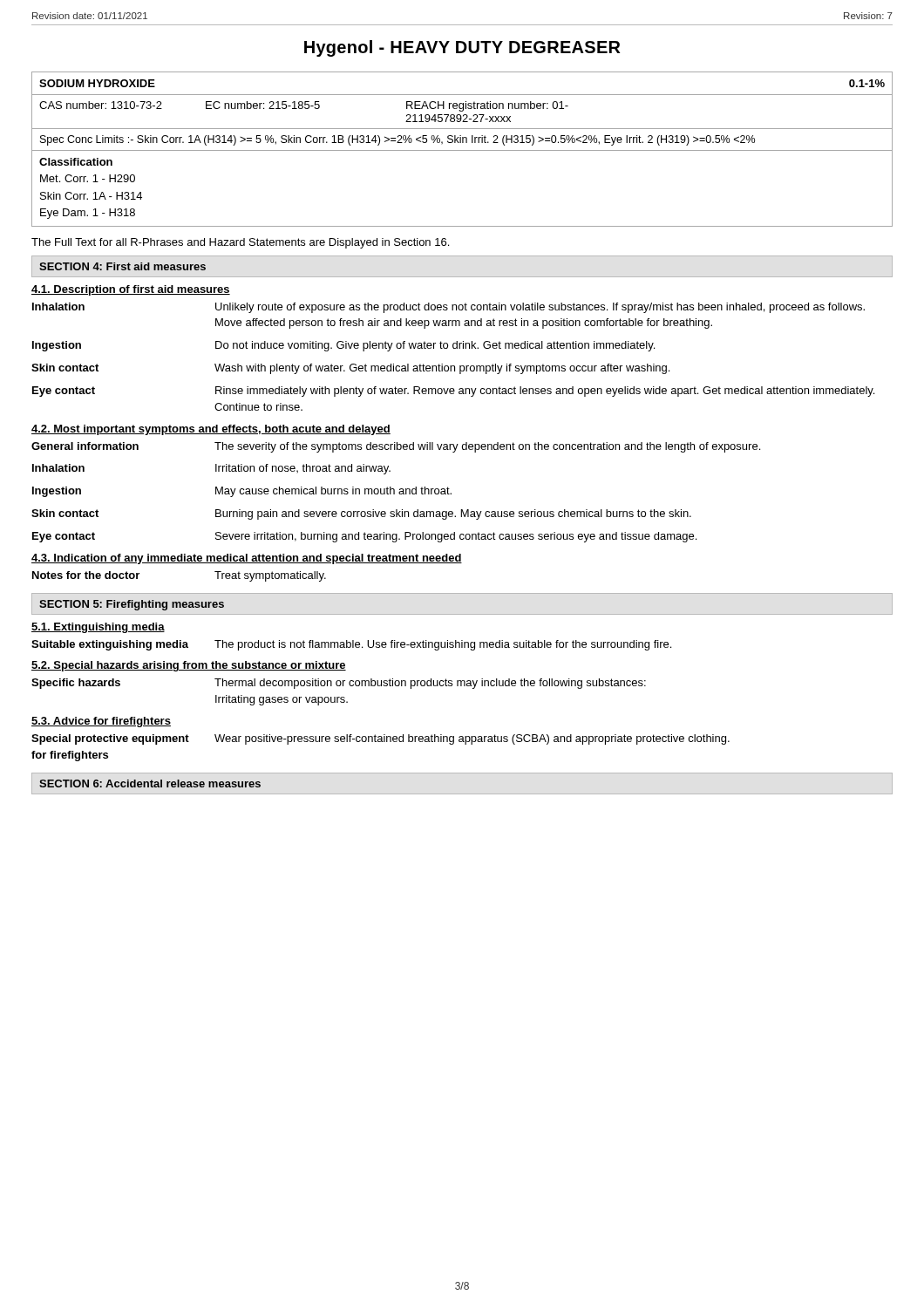This screenshot has width=924, height=1308.
Task: Navigate to the region starting "Ingestion Do not induce"
Action: point(462,346)
